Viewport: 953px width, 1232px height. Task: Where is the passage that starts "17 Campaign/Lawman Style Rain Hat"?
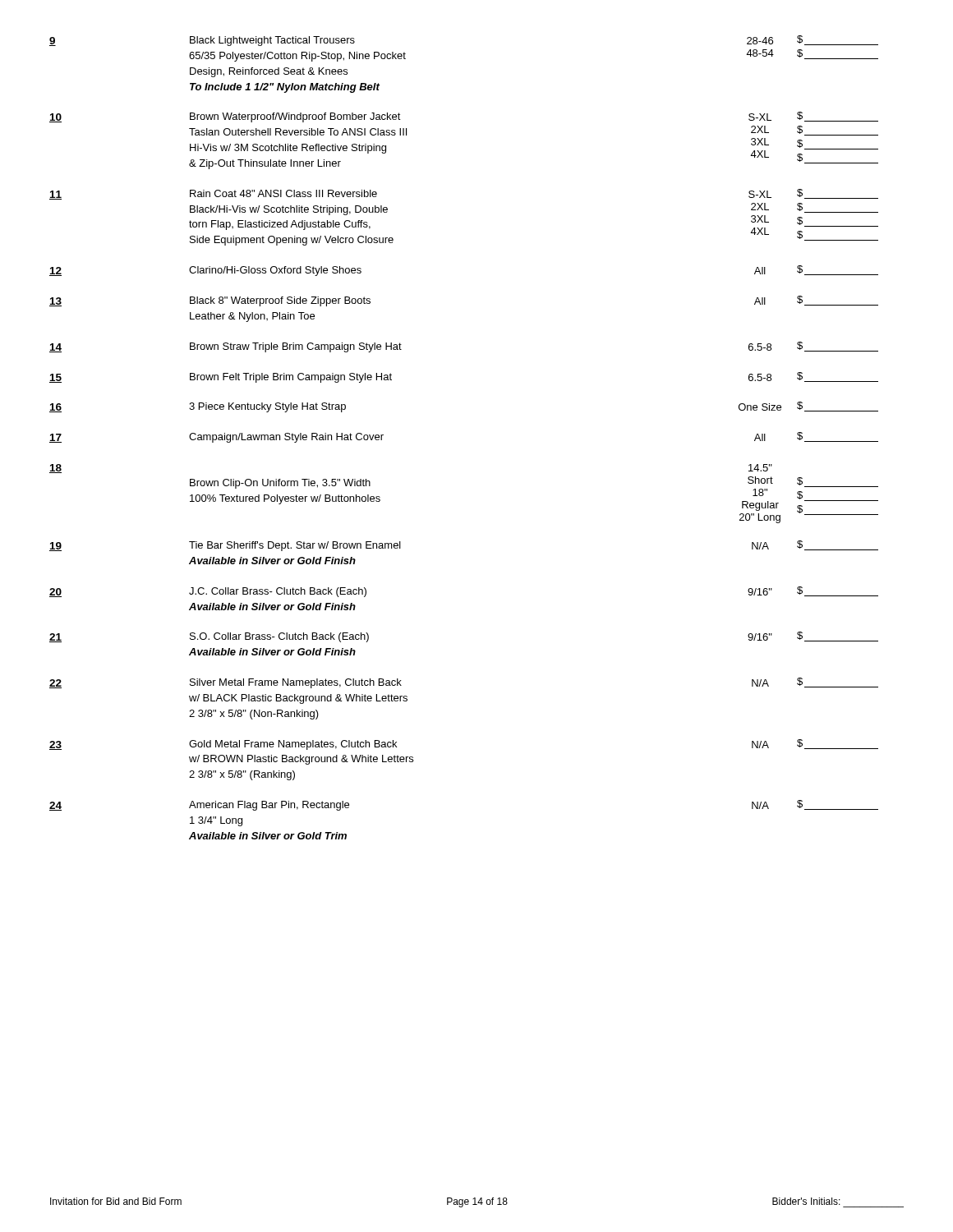53,437
